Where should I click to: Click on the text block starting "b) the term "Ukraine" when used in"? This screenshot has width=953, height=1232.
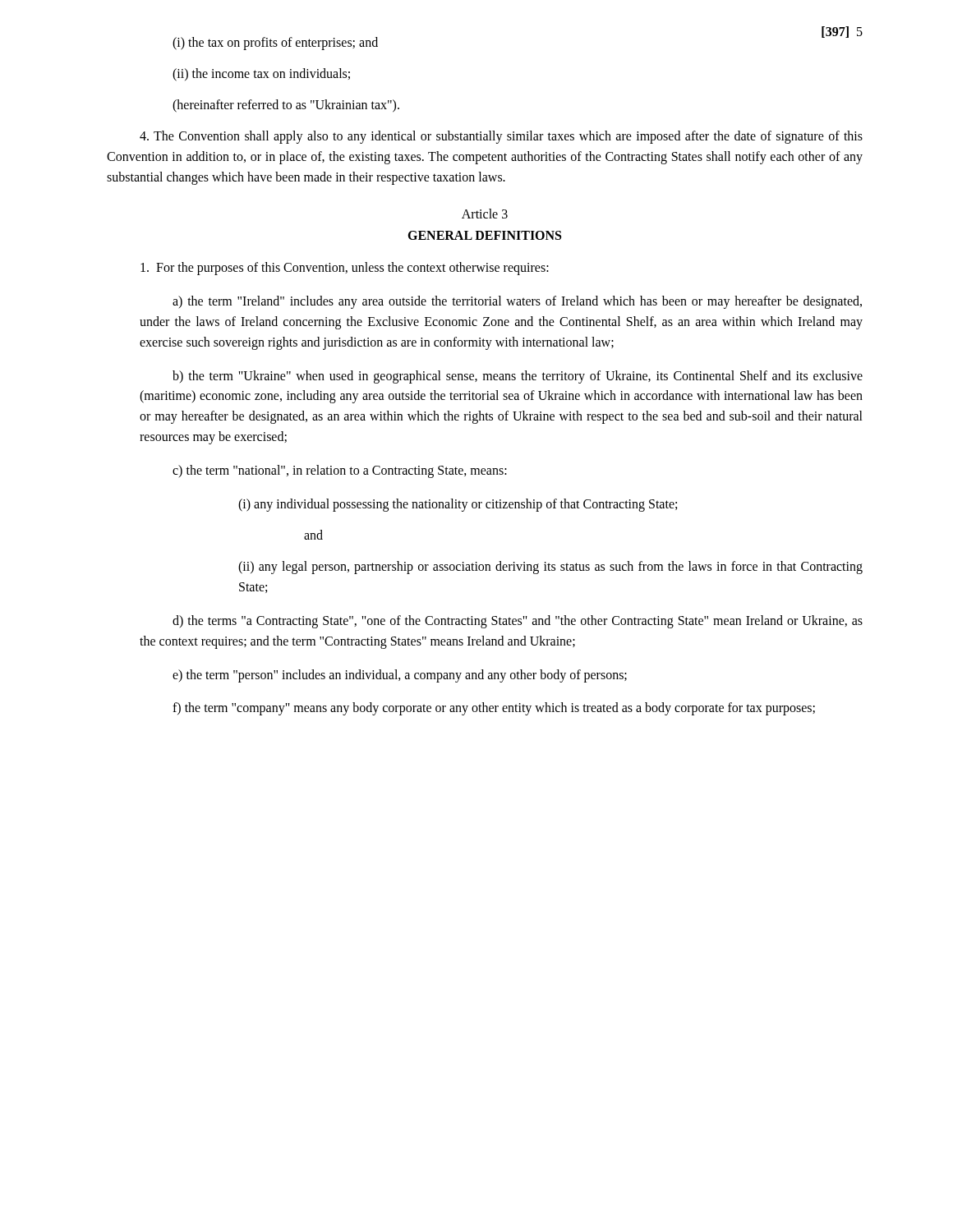(x=501, y=406)
